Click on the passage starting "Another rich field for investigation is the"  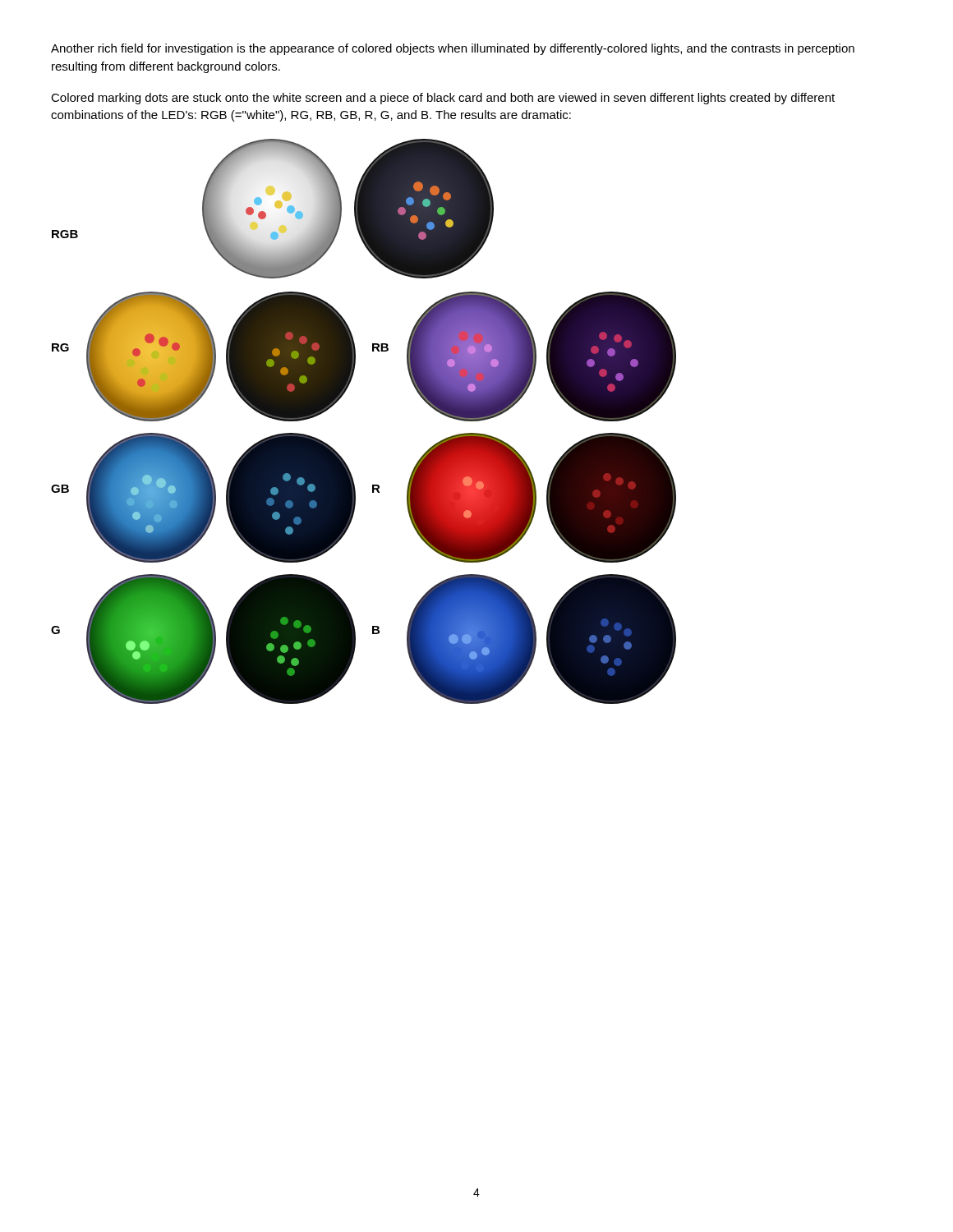pos(453,57)
